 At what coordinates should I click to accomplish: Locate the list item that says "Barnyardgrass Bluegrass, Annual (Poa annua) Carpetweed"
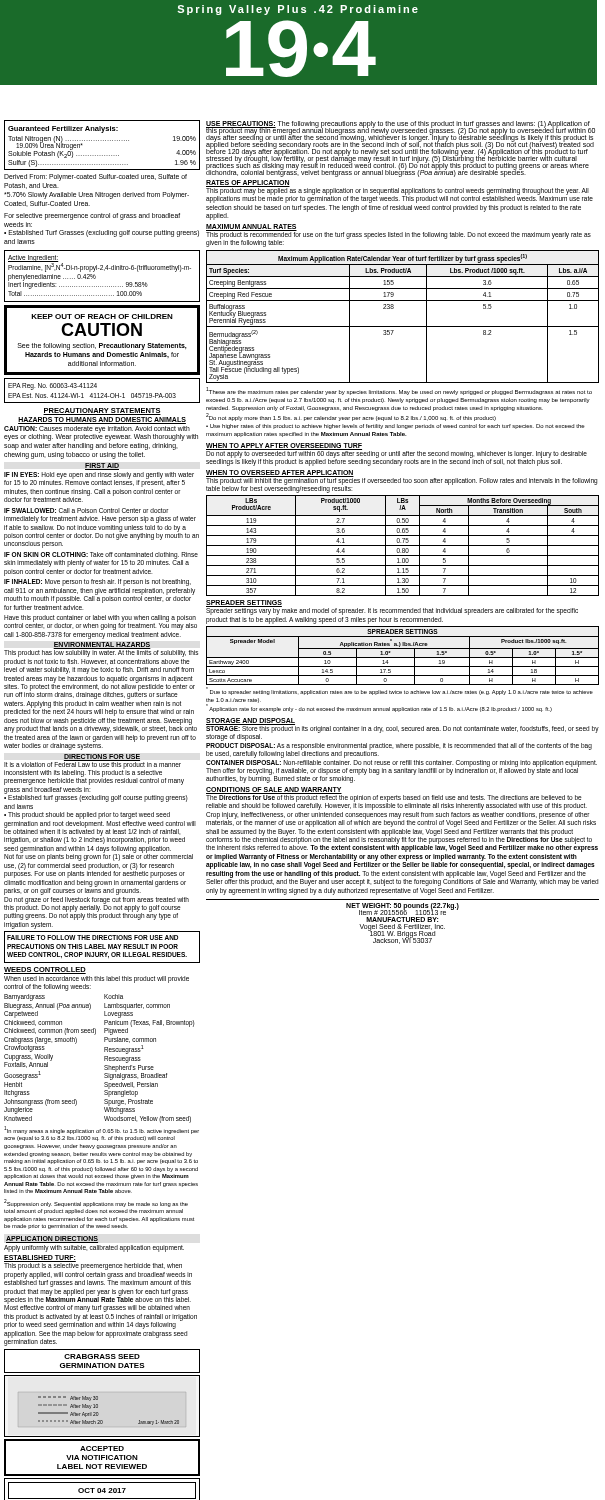pyautogui.click(x=102, y=1058)
